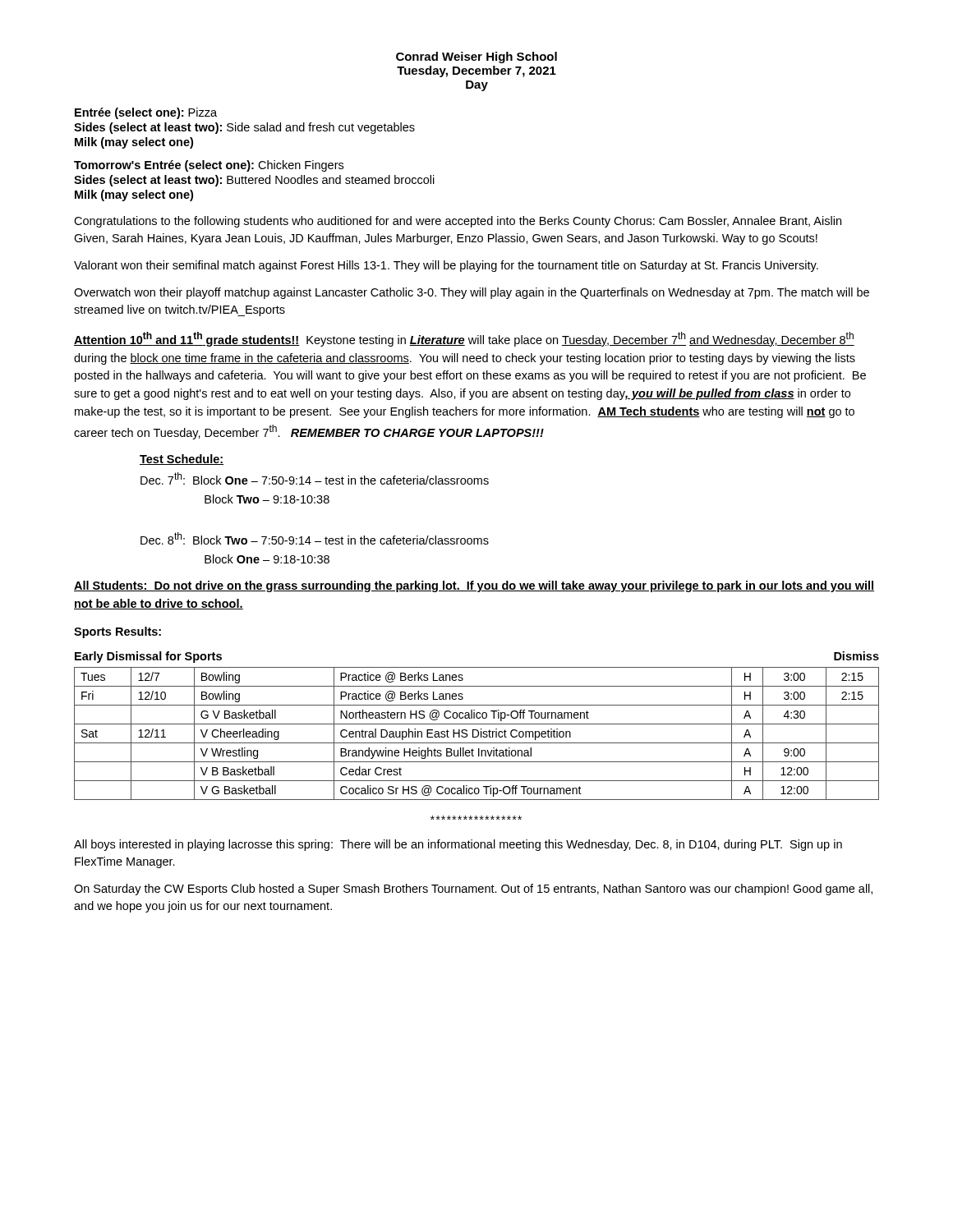This screenshot has width=953, height=1232.
Task: Select the title
Action: tap(476, 70)
